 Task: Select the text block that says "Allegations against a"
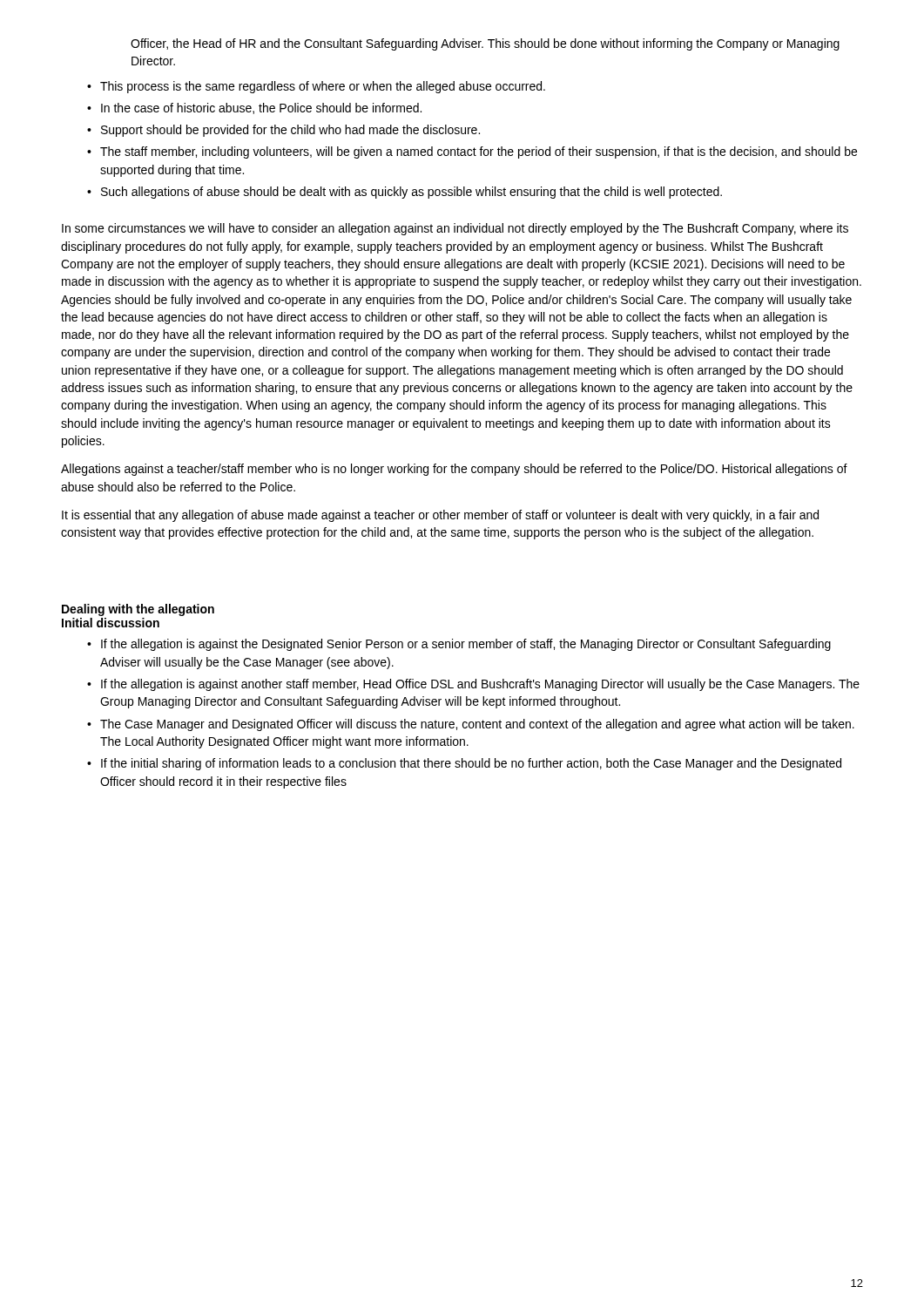click(x=462, y=478)
